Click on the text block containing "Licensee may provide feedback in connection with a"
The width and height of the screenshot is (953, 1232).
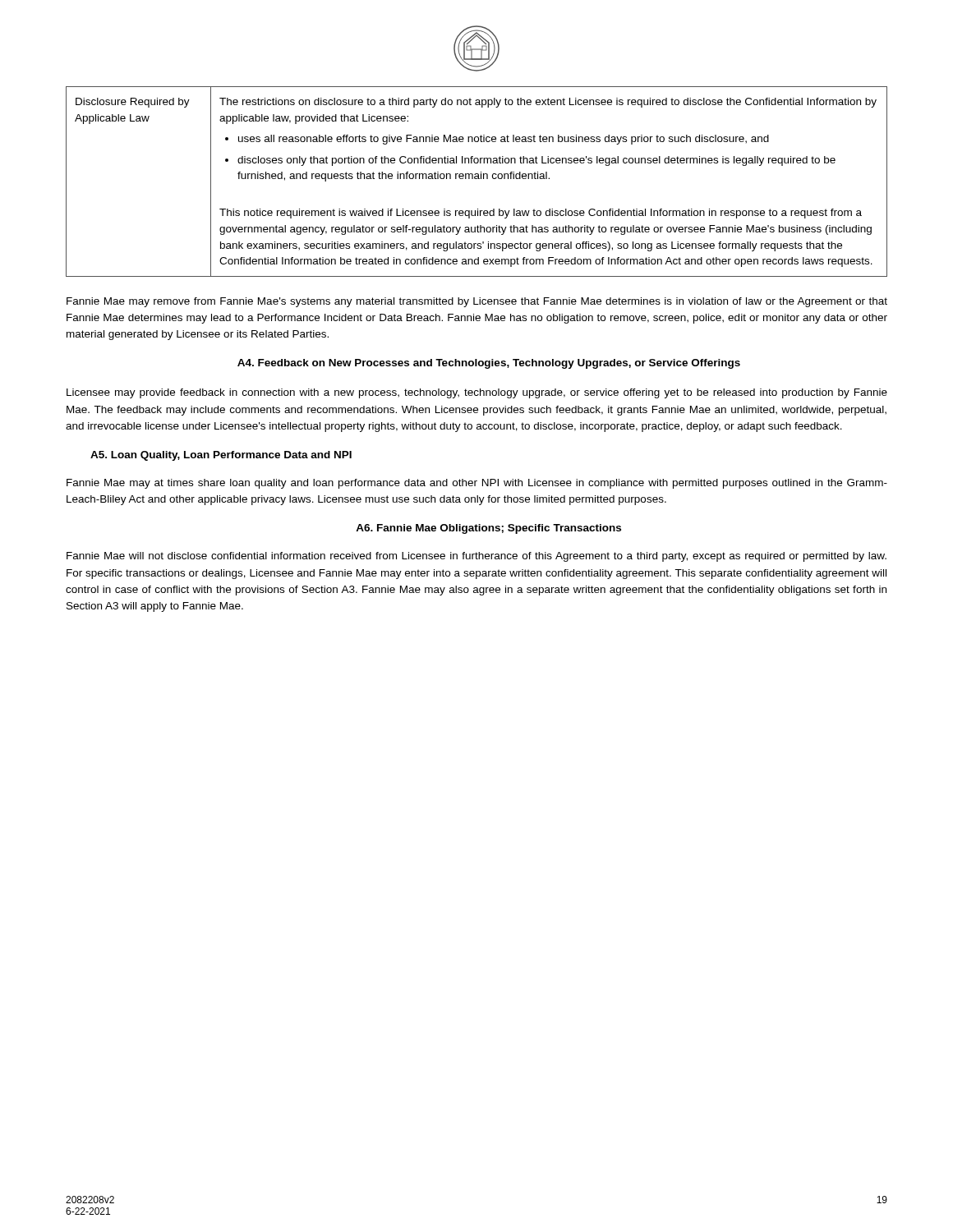(476, 409)
